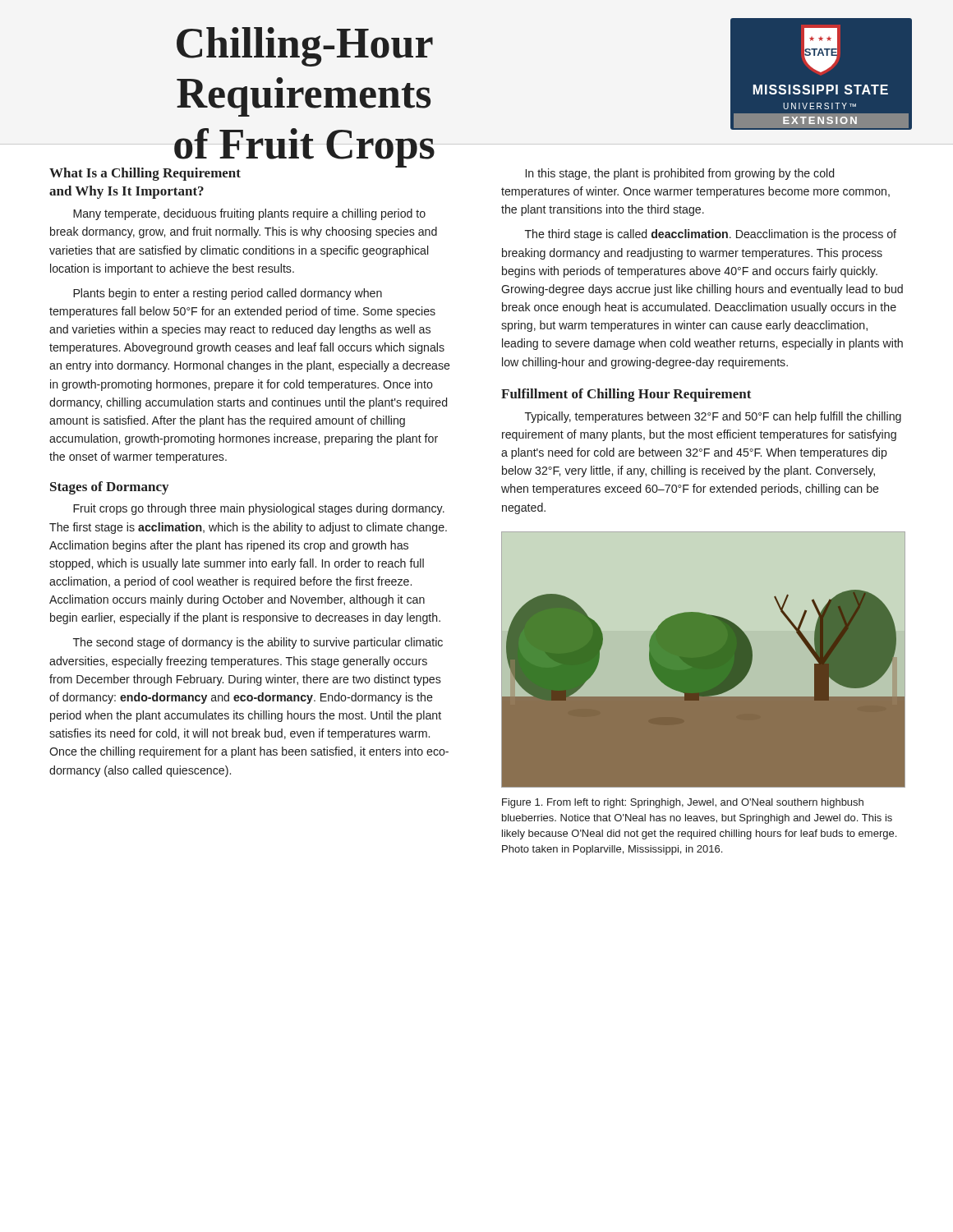This screenshot has width=953, height=1232.
Task: Click on the text block with the text "In this stage, the"
Action: click(x=702, y=268)
